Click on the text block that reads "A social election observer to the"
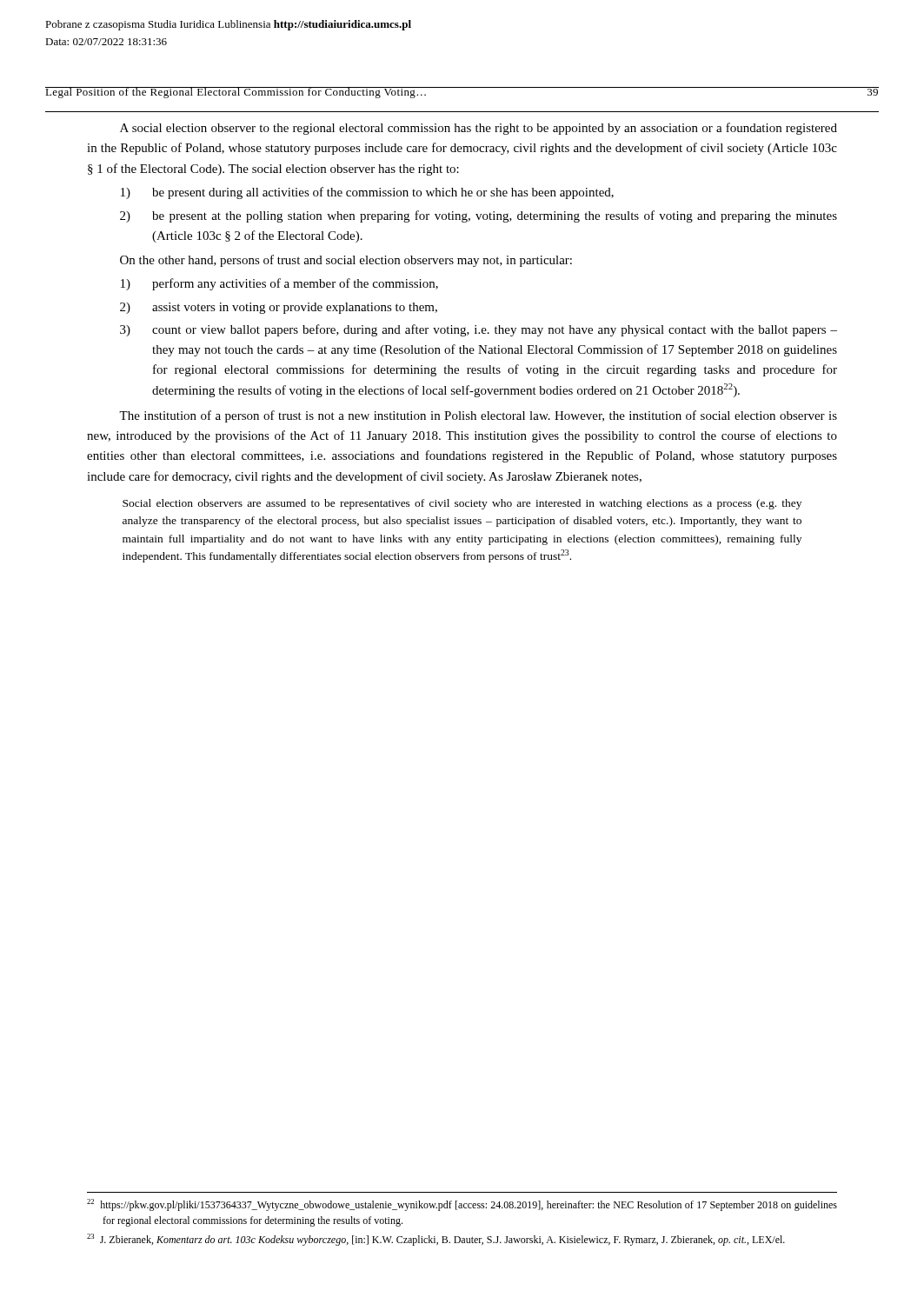The height and width of the screenshot is (1304, 924). point(462,148)
